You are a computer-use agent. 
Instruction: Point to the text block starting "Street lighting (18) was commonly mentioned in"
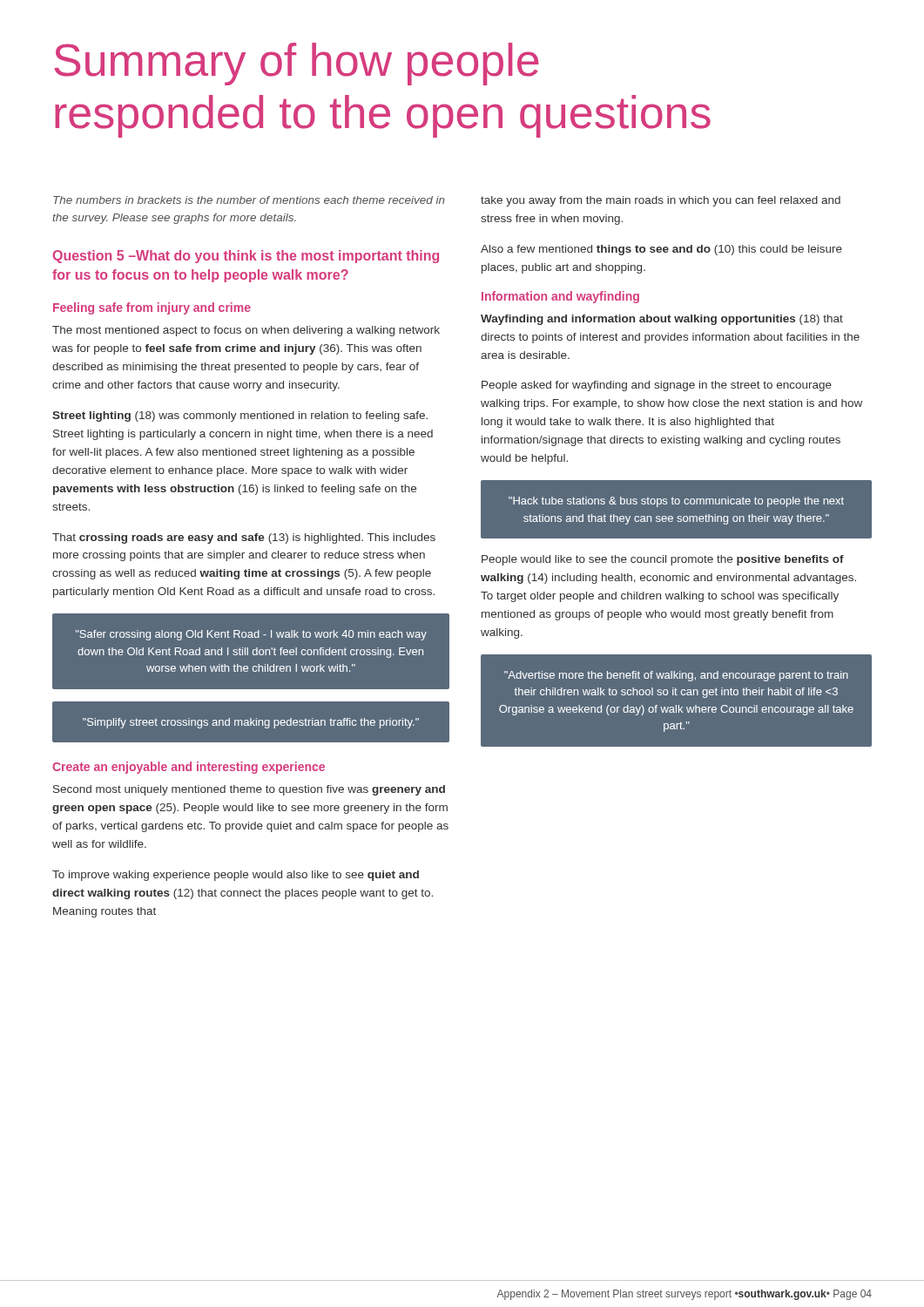[x=251, y=462]
